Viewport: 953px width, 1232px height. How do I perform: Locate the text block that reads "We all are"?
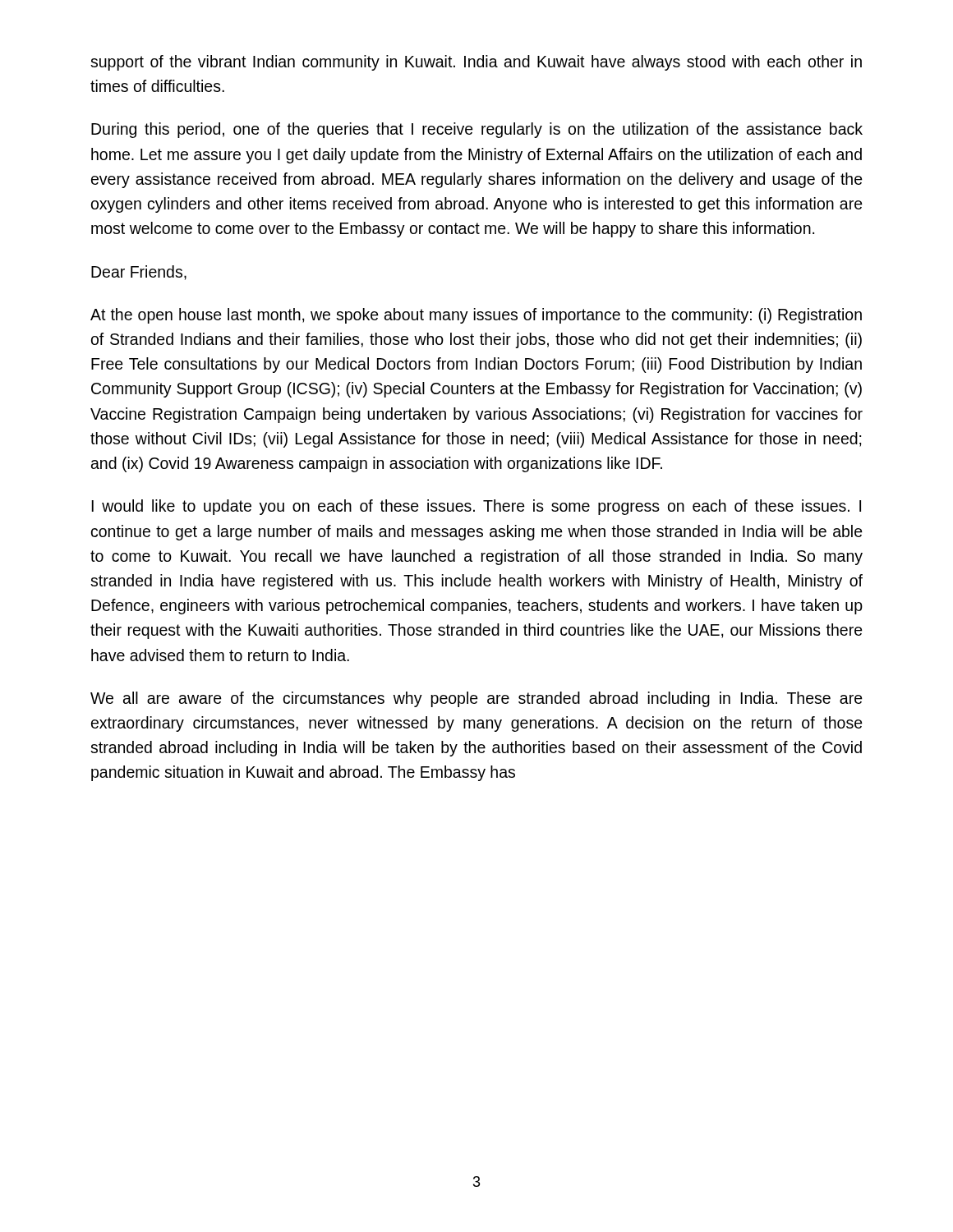(476, 735)
